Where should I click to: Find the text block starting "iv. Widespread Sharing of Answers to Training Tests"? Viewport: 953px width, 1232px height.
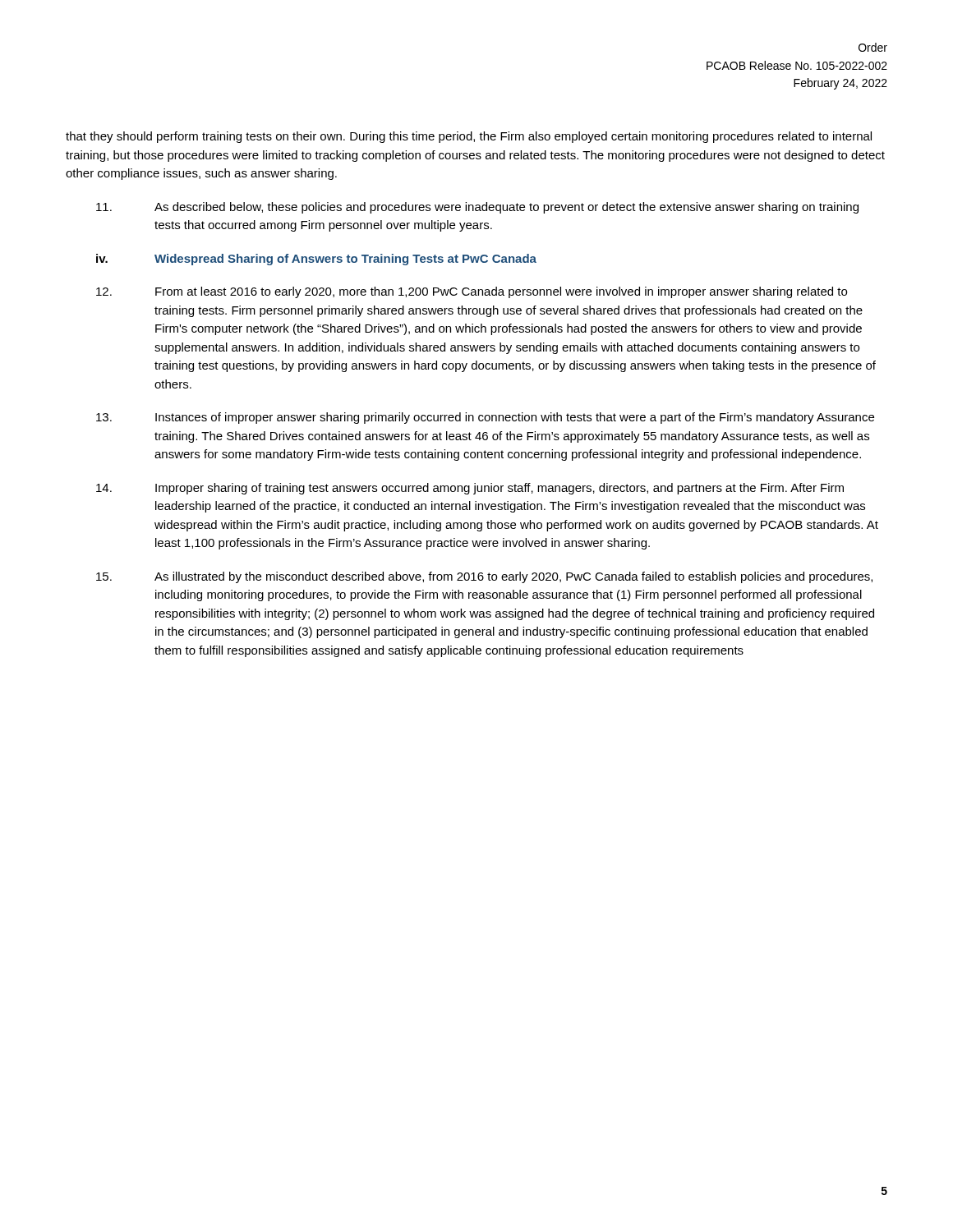(x=476, y=258)
